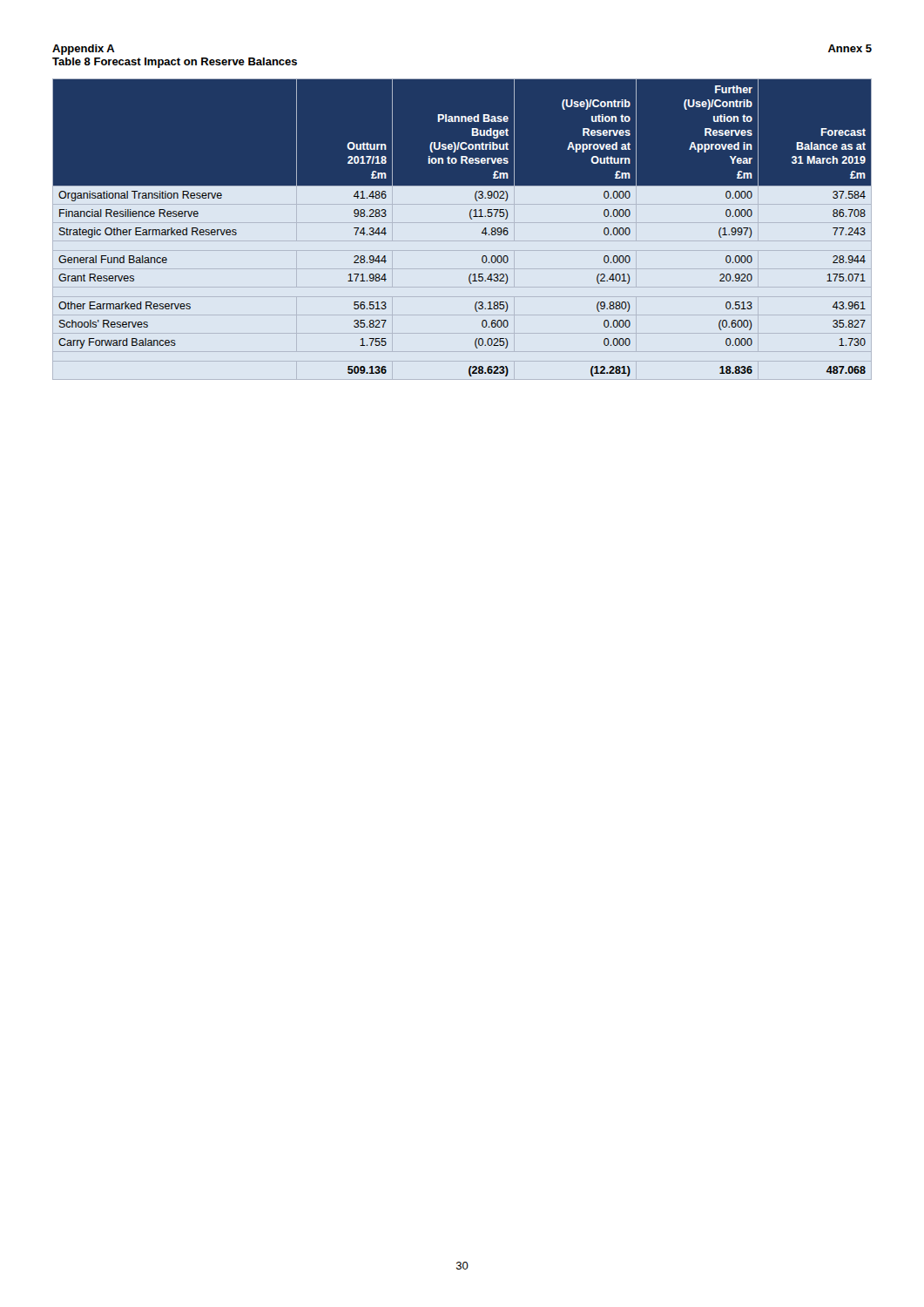Find the title with the text "Annex 5"
This screenshot has height=1307, width=924.
[x=850, y=48]
